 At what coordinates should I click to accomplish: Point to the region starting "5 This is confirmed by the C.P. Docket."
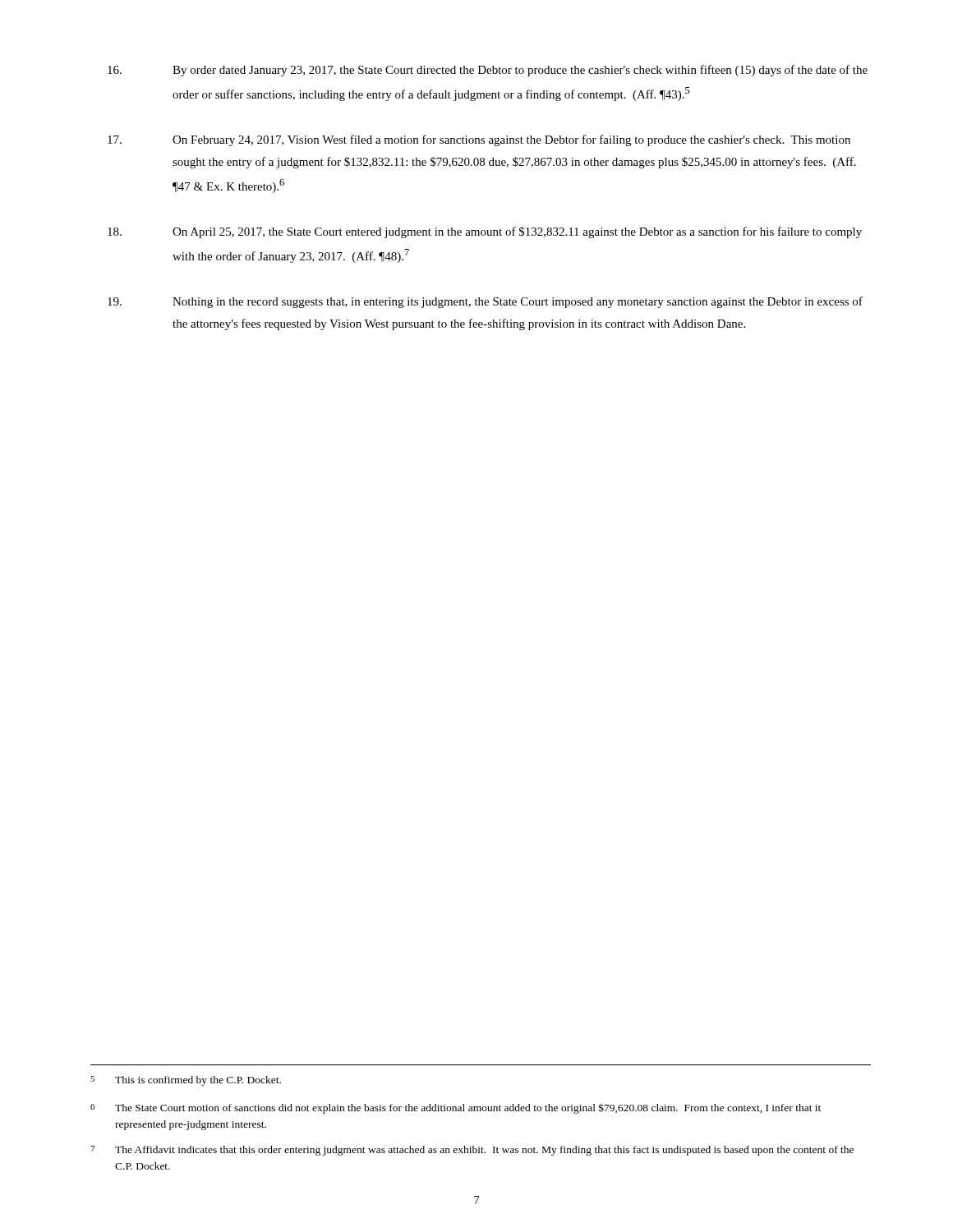(x=186, y=1081)
